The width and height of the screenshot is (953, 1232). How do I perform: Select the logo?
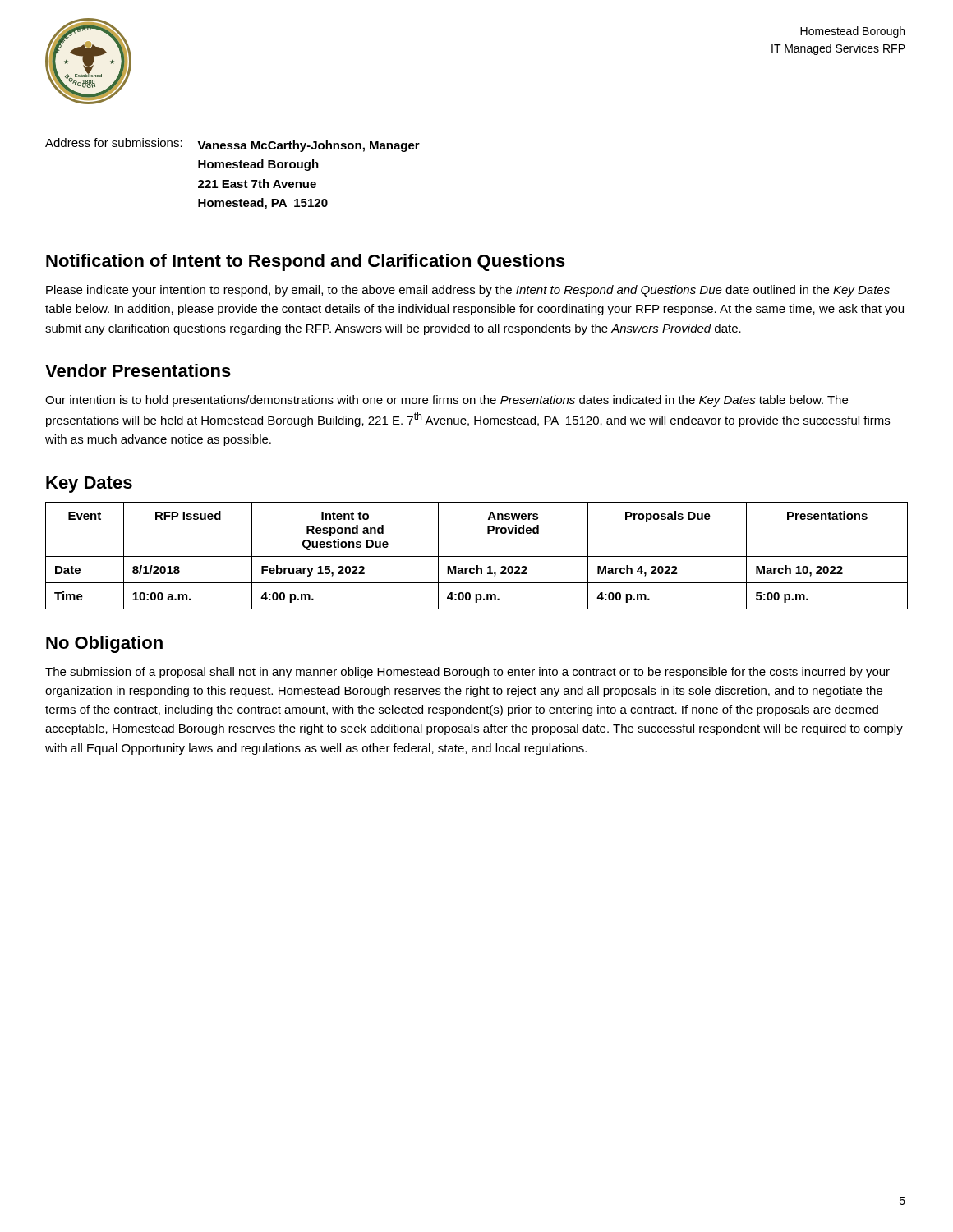pyautogui.click(x=88, y=61)
